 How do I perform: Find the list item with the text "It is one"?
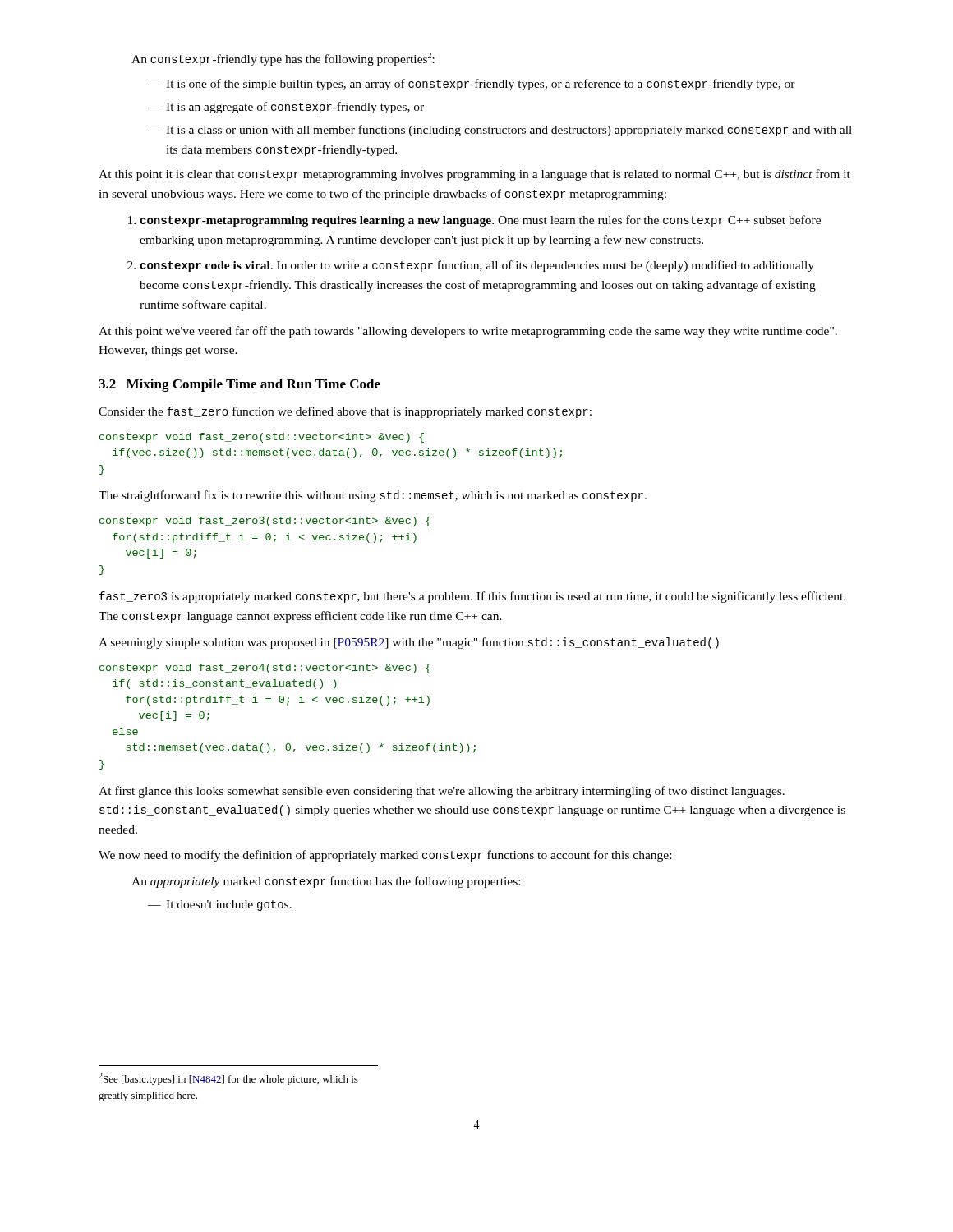click(x=501, y=84)
